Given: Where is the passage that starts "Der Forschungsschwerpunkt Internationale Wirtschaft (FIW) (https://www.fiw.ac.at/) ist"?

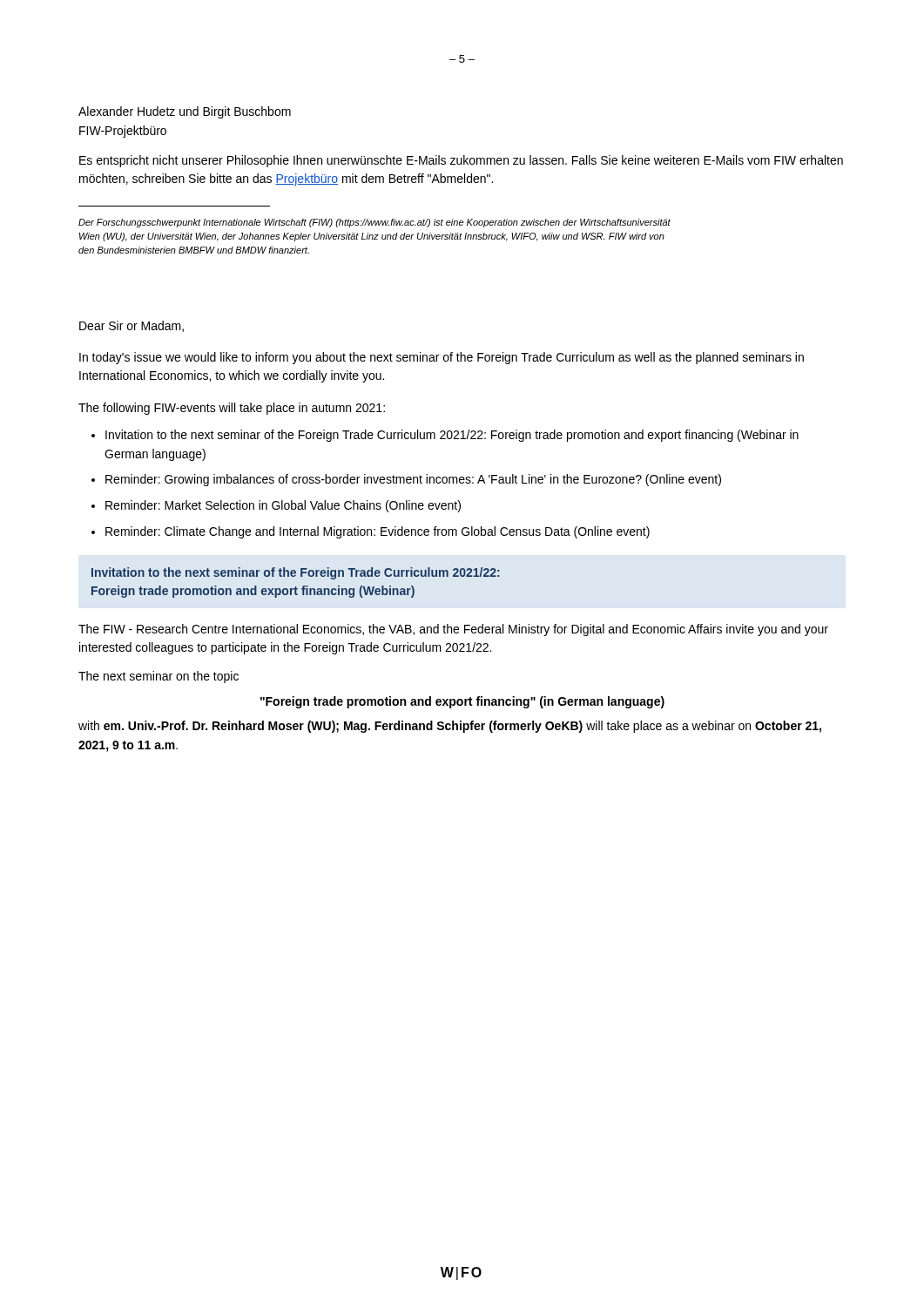Looking at the screenshot, I should click(374, 232).
